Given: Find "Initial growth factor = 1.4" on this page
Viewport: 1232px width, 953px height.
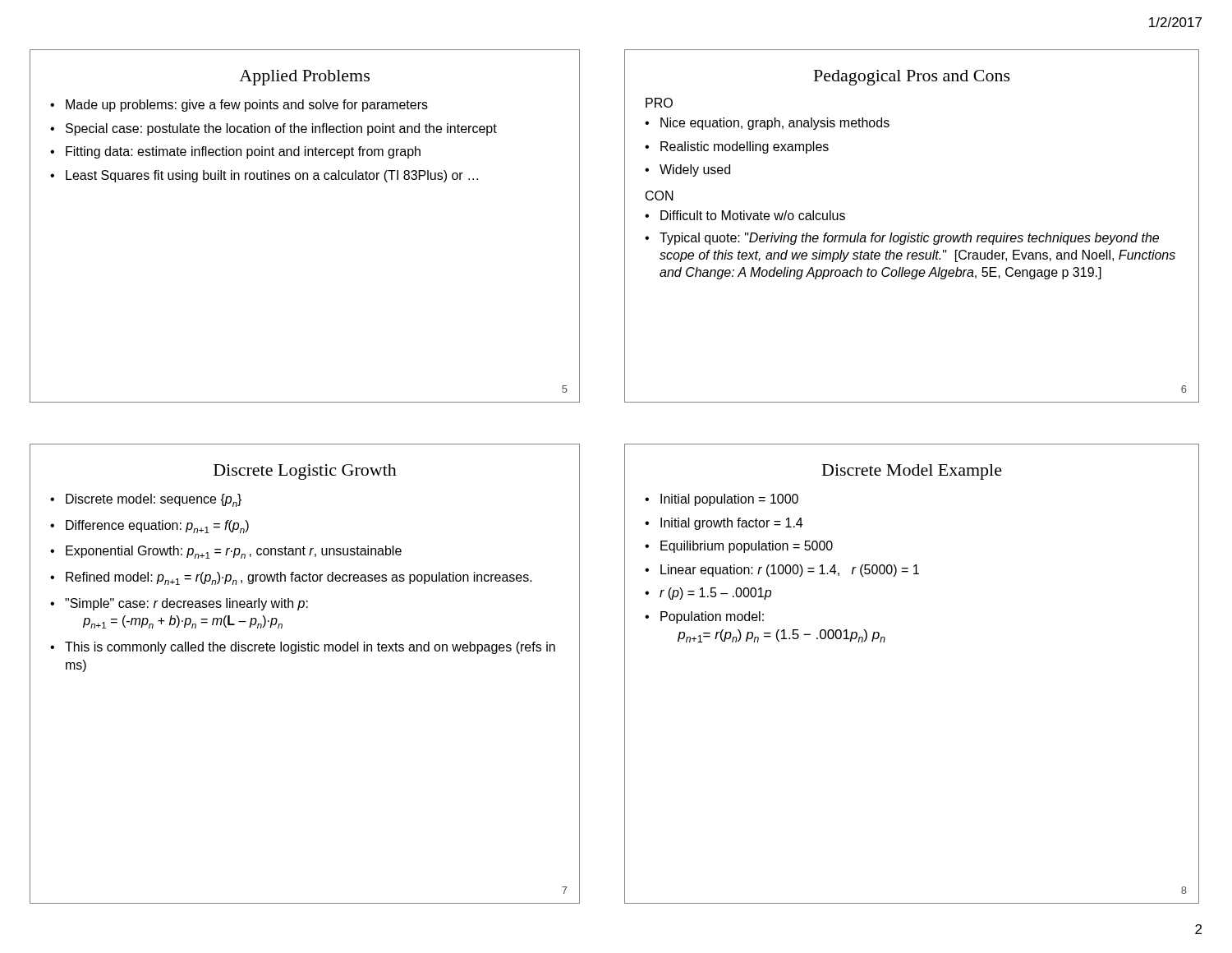Looking at the screenshot, I should [724, 524].
